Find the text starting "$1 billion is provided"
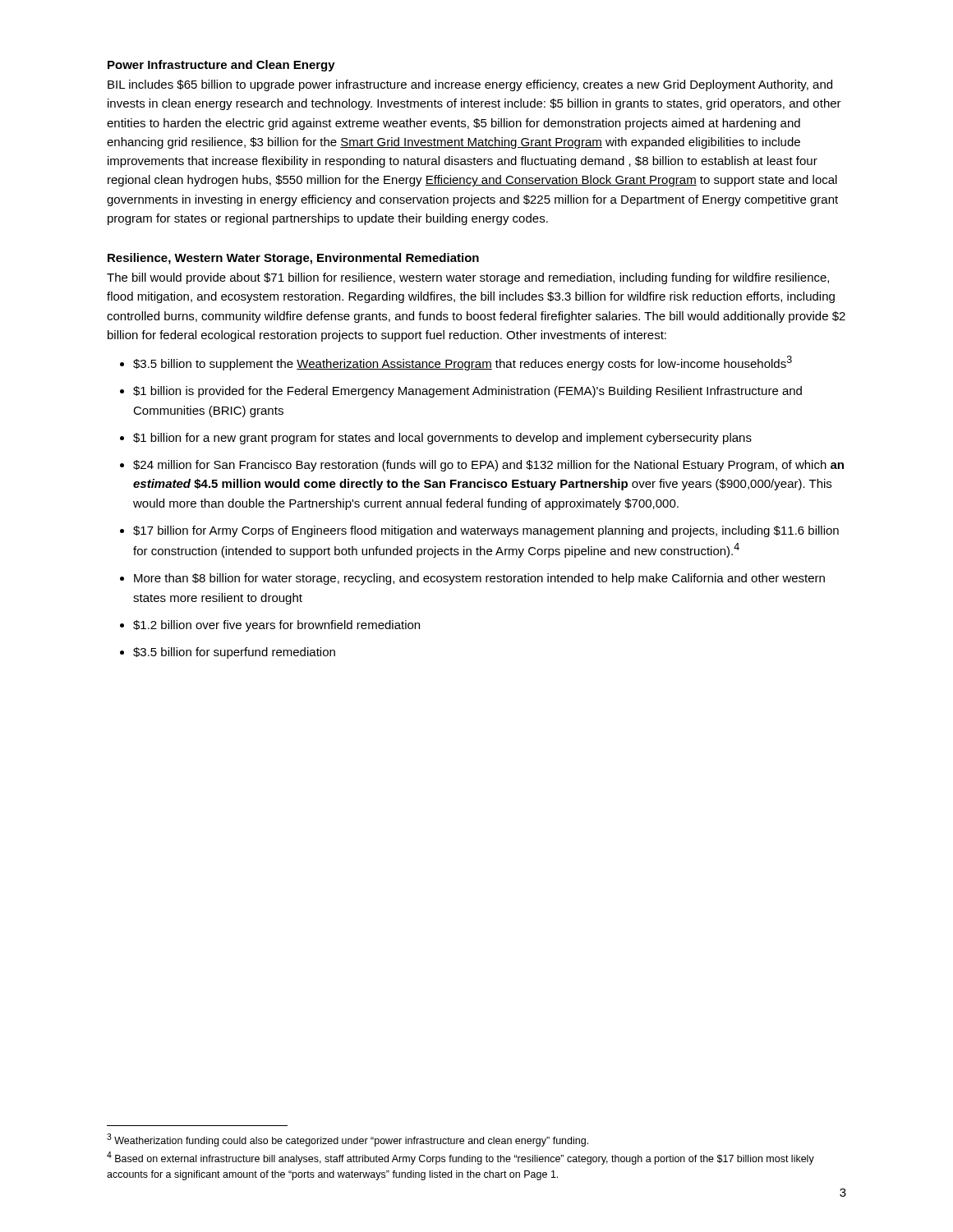953x1232 pixels. pyautogui.click(x=468, y=400)
